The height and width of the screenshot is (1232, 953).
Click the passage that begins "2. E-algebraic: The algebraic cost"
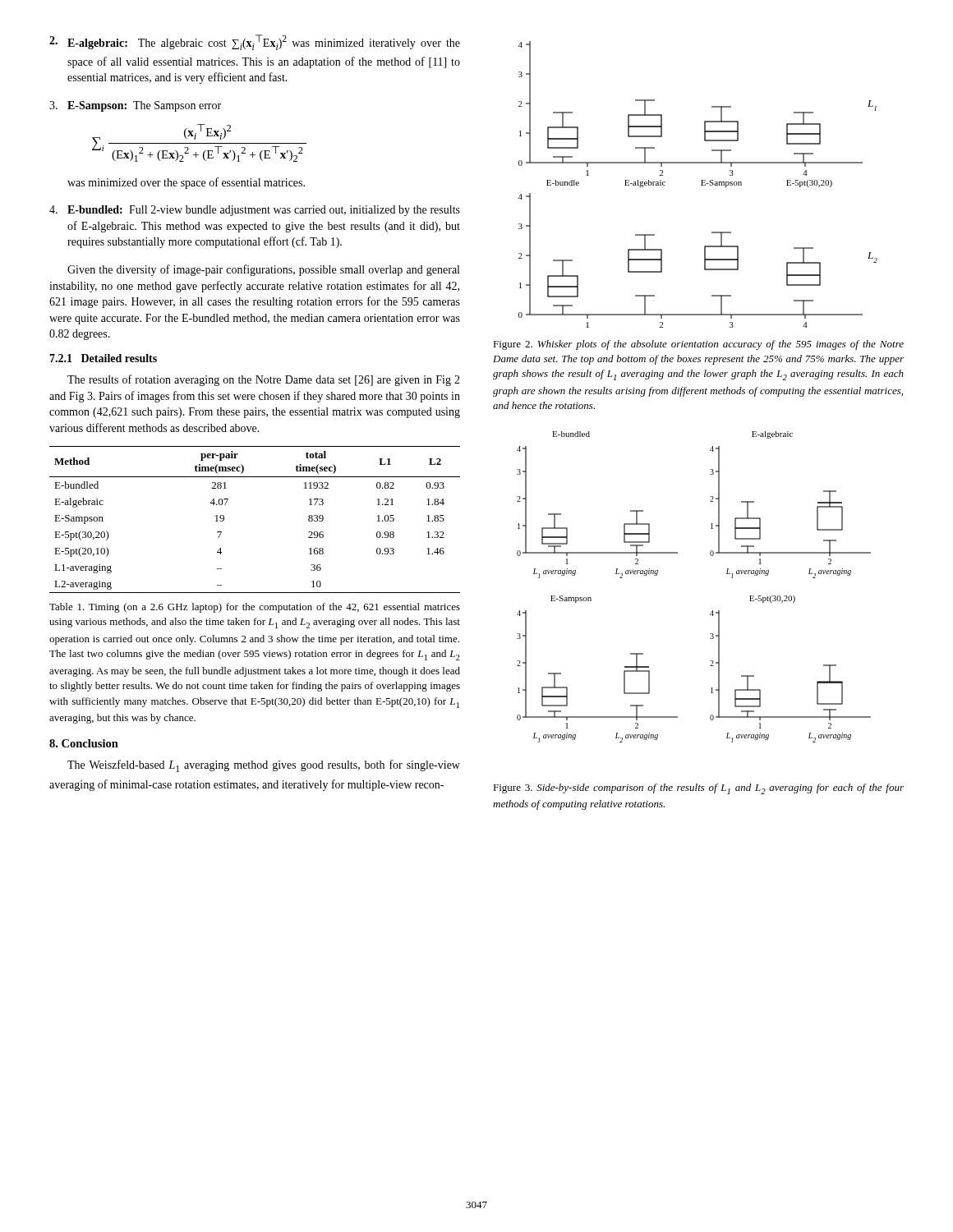click(255, 60)
